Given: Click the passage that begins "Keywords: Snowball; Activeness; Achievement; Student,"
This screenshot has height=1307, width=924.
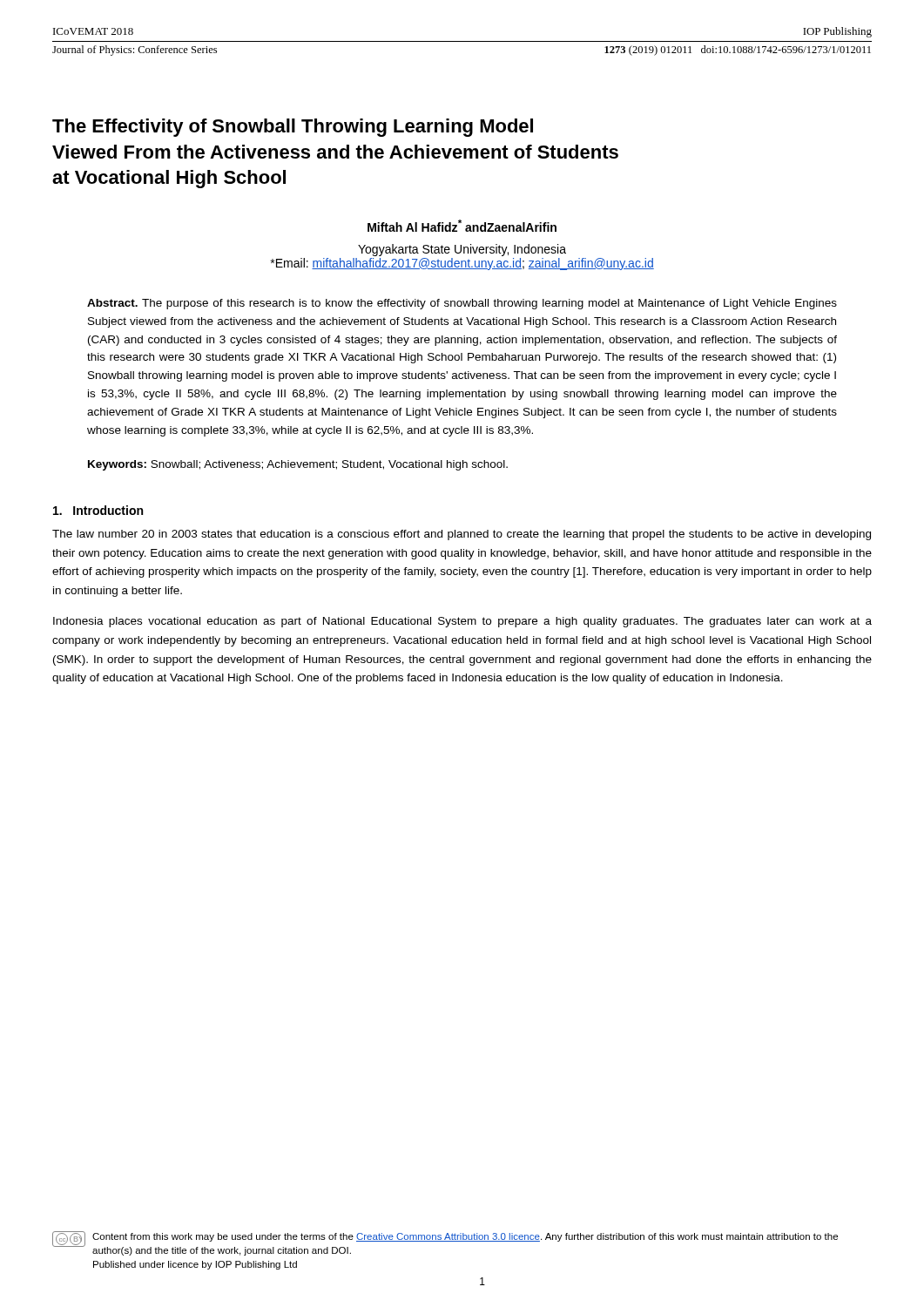Looking at the screenshot, I should (298, 464).
